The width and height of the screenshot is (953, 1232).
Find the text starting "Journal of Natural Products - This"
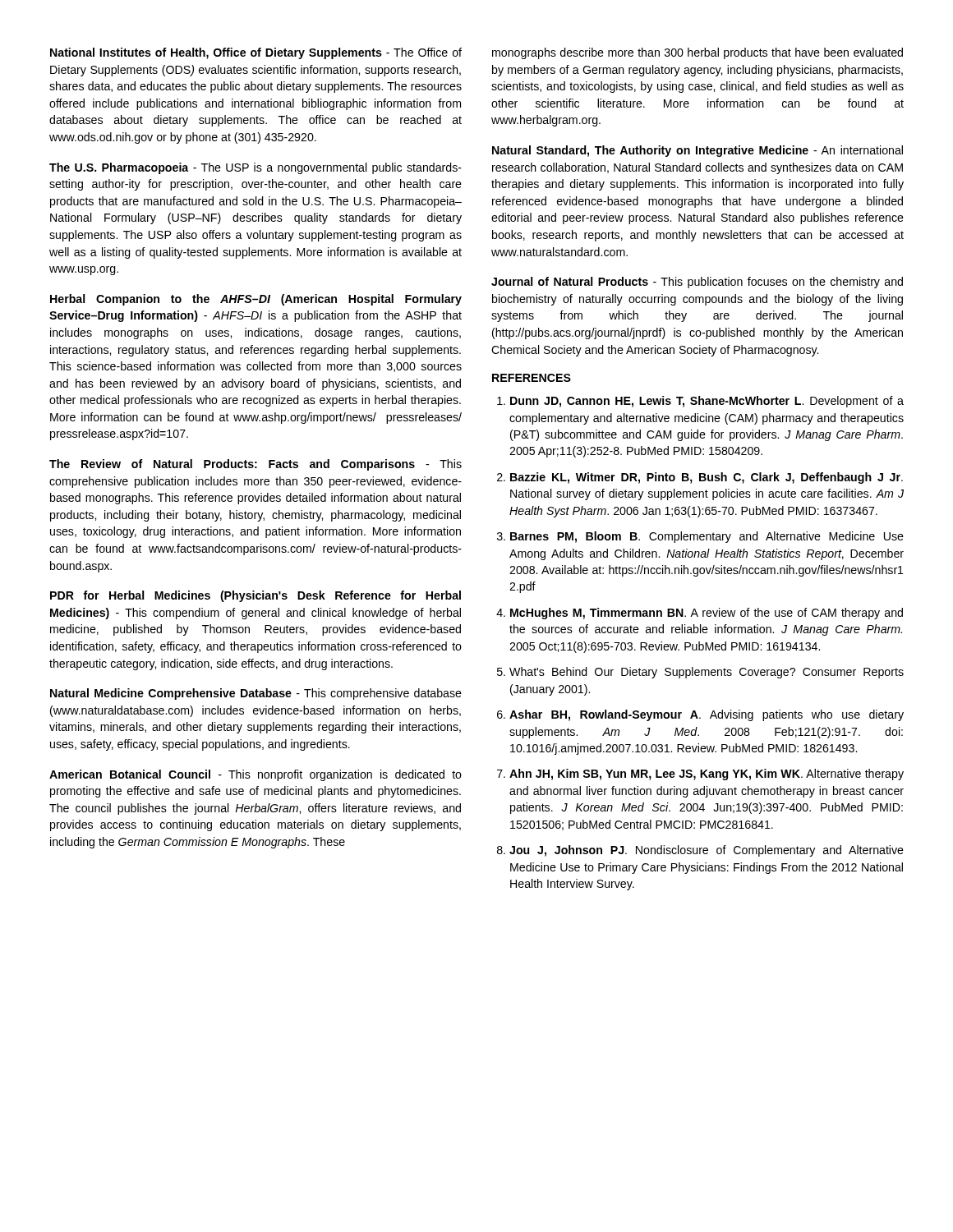(697, 283)
